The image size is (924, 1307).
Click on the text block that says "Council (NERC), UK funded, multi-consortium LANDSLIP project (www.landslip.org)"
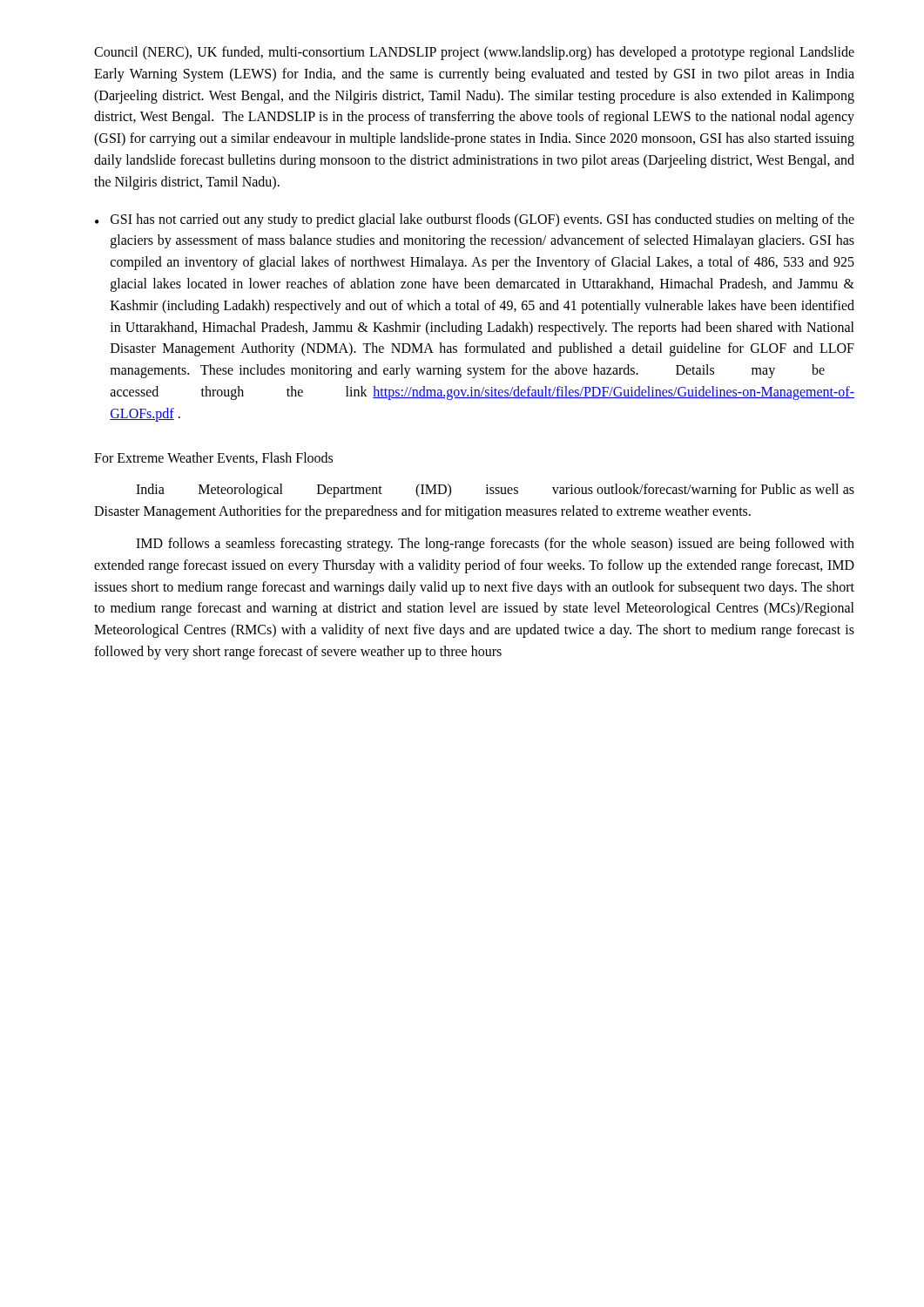(474, 117)
